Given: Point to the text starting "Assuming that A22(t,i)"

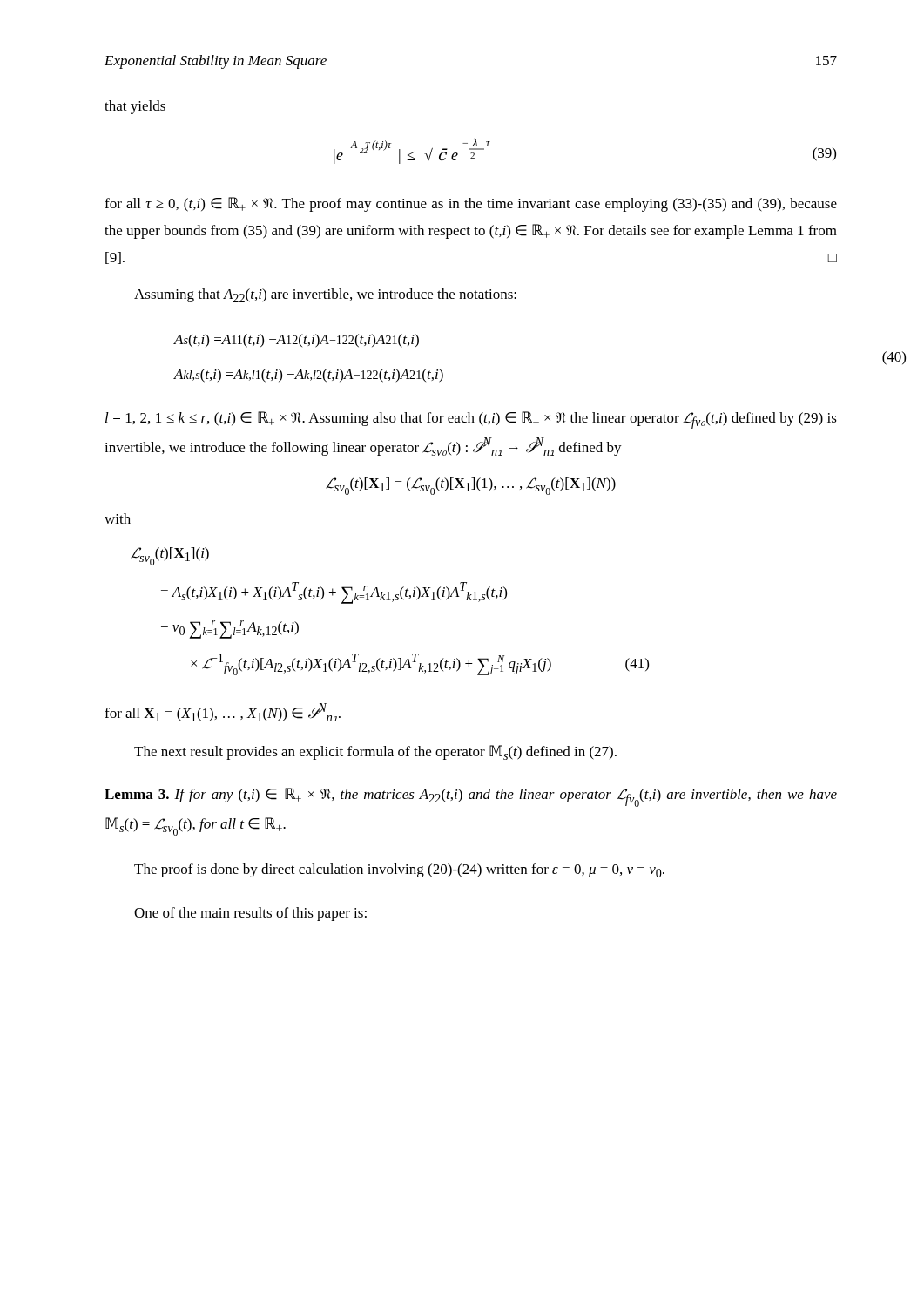Looking at the screenshot, I should coord(326,295).
